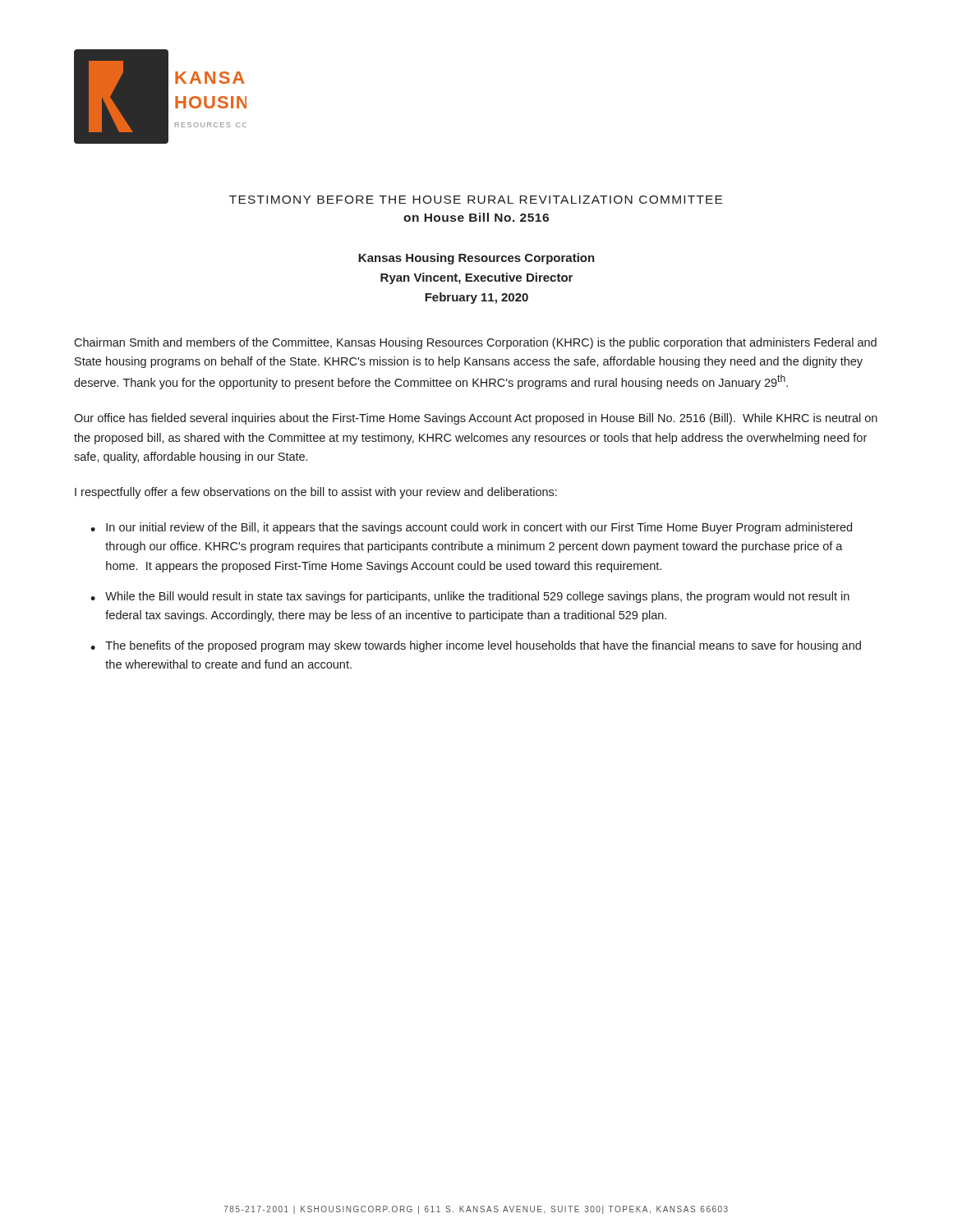Locate the logo
Viewport: 953px width, 1232px height.
[x=476, y=104]
